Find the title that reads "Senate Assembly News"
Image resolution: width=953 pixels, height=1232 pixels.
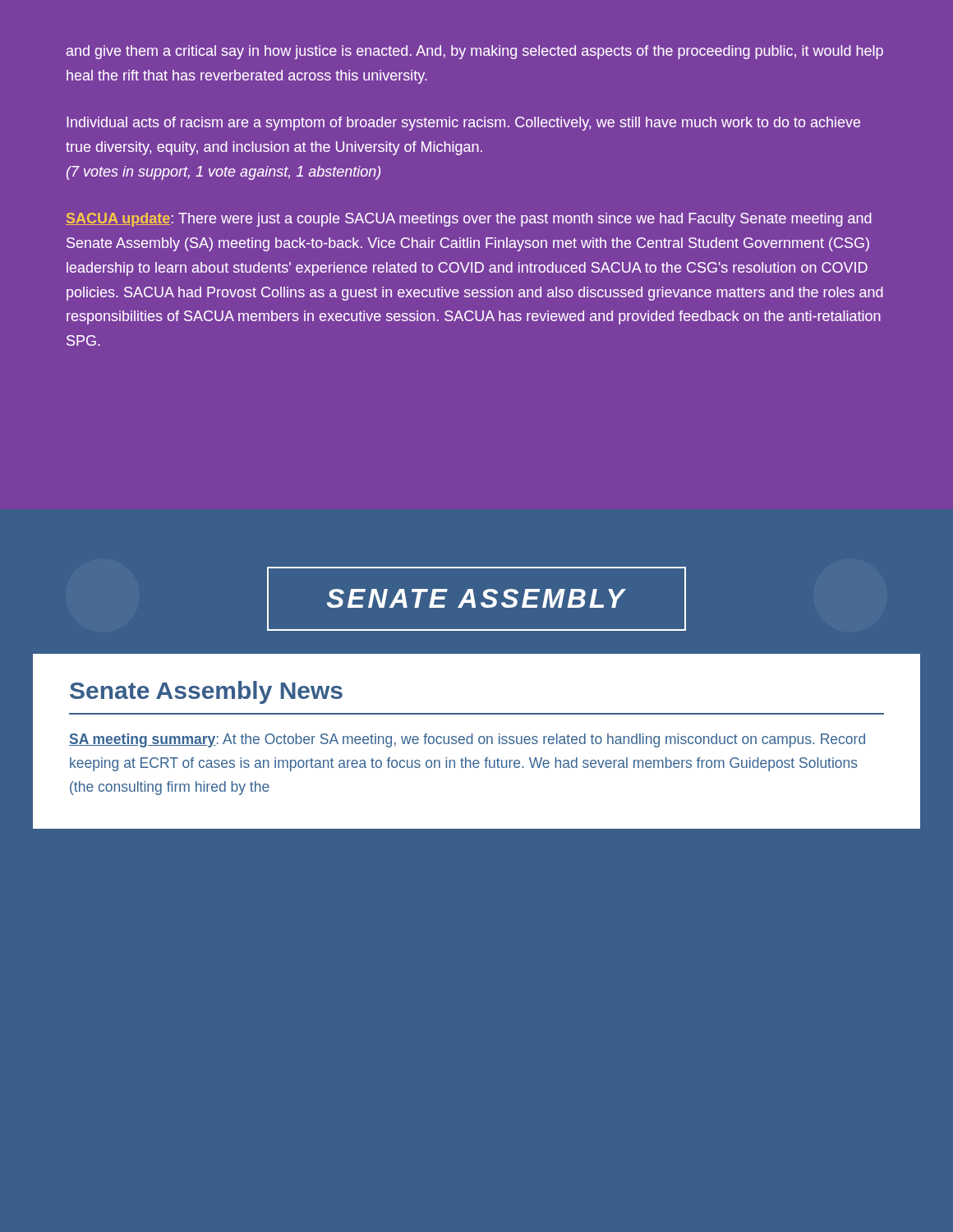point(206,690)
